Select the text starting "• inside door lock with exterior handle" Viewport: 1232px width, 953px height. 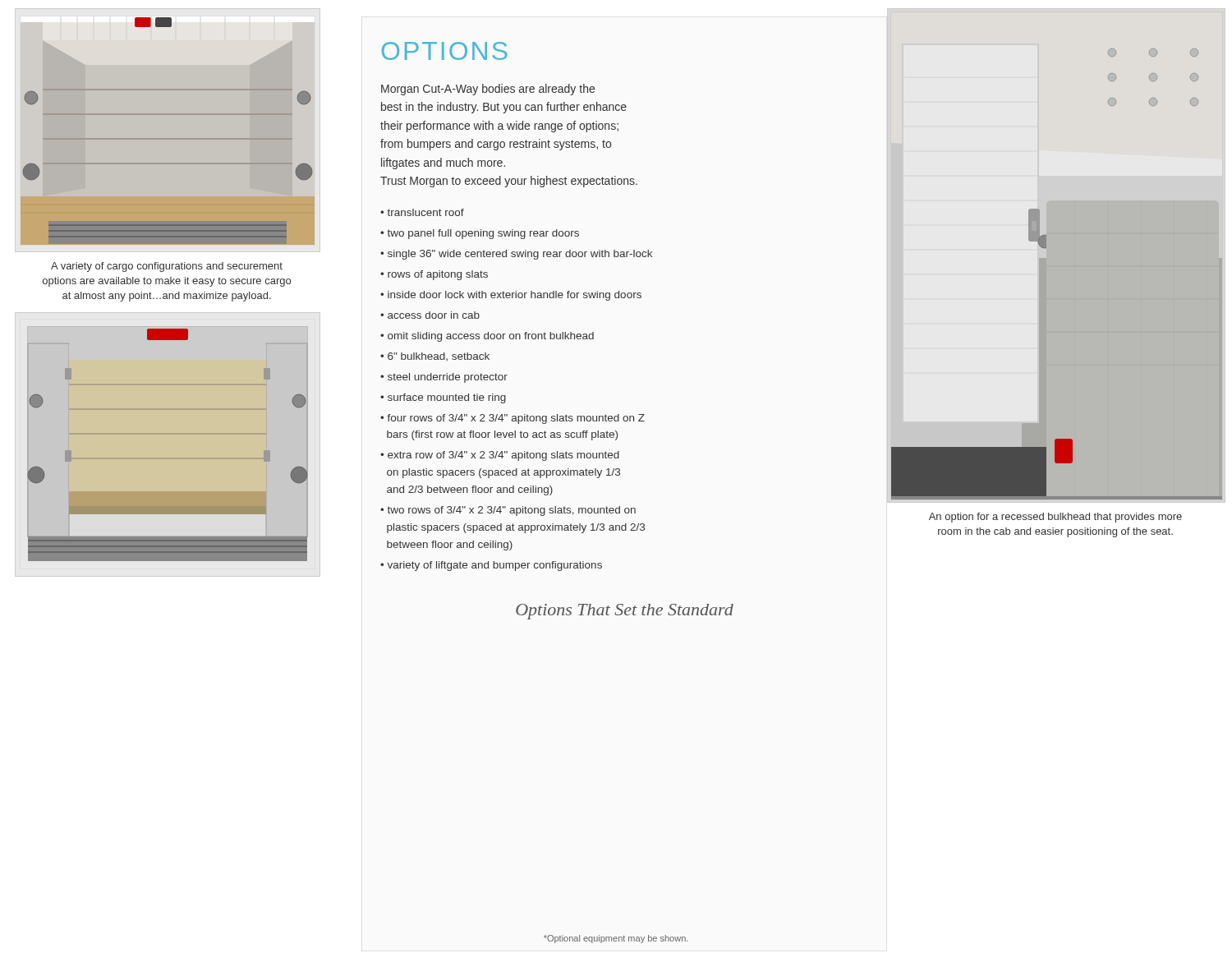511,295
